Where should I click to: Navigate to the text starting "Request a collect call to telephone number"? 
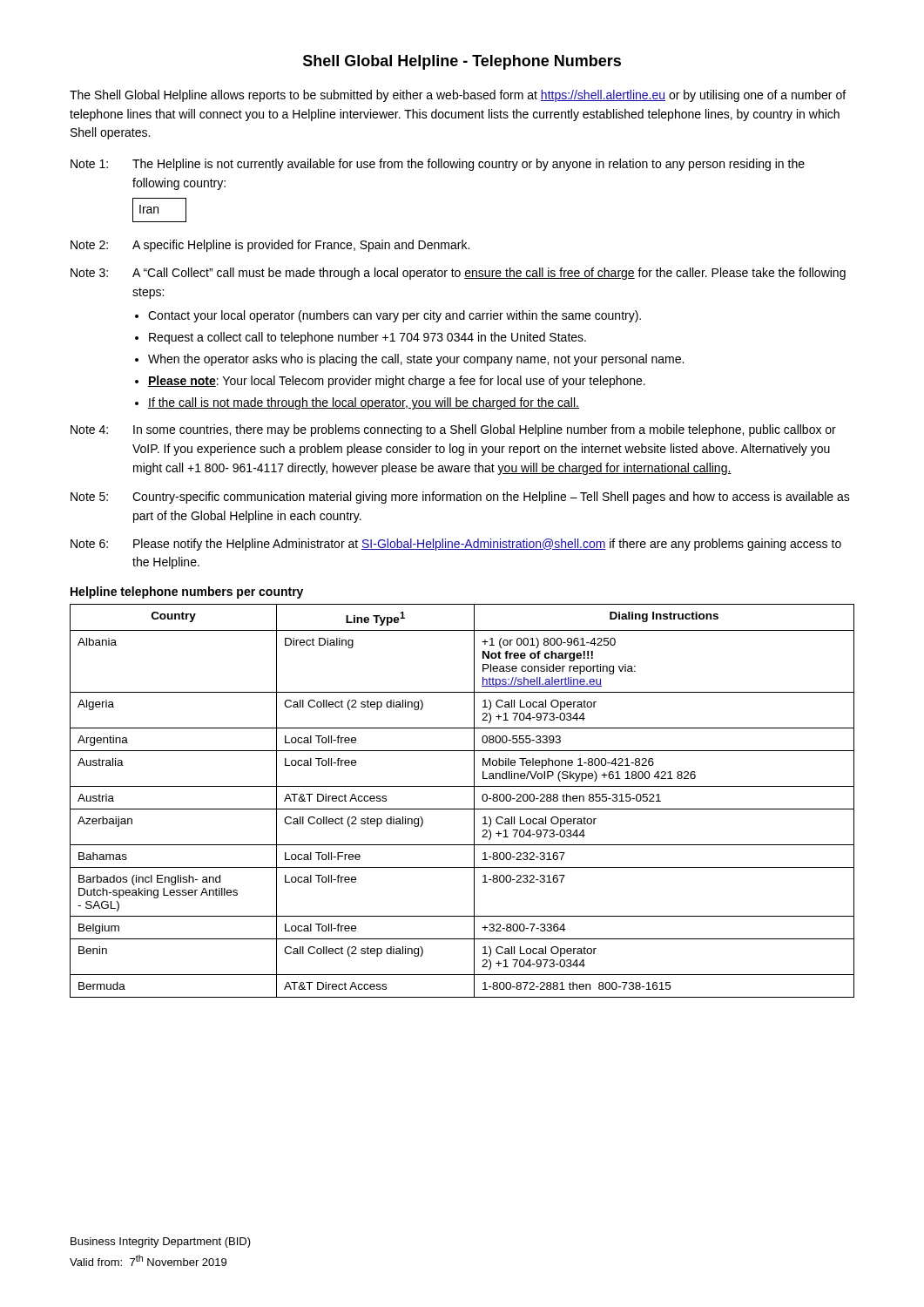367,337
